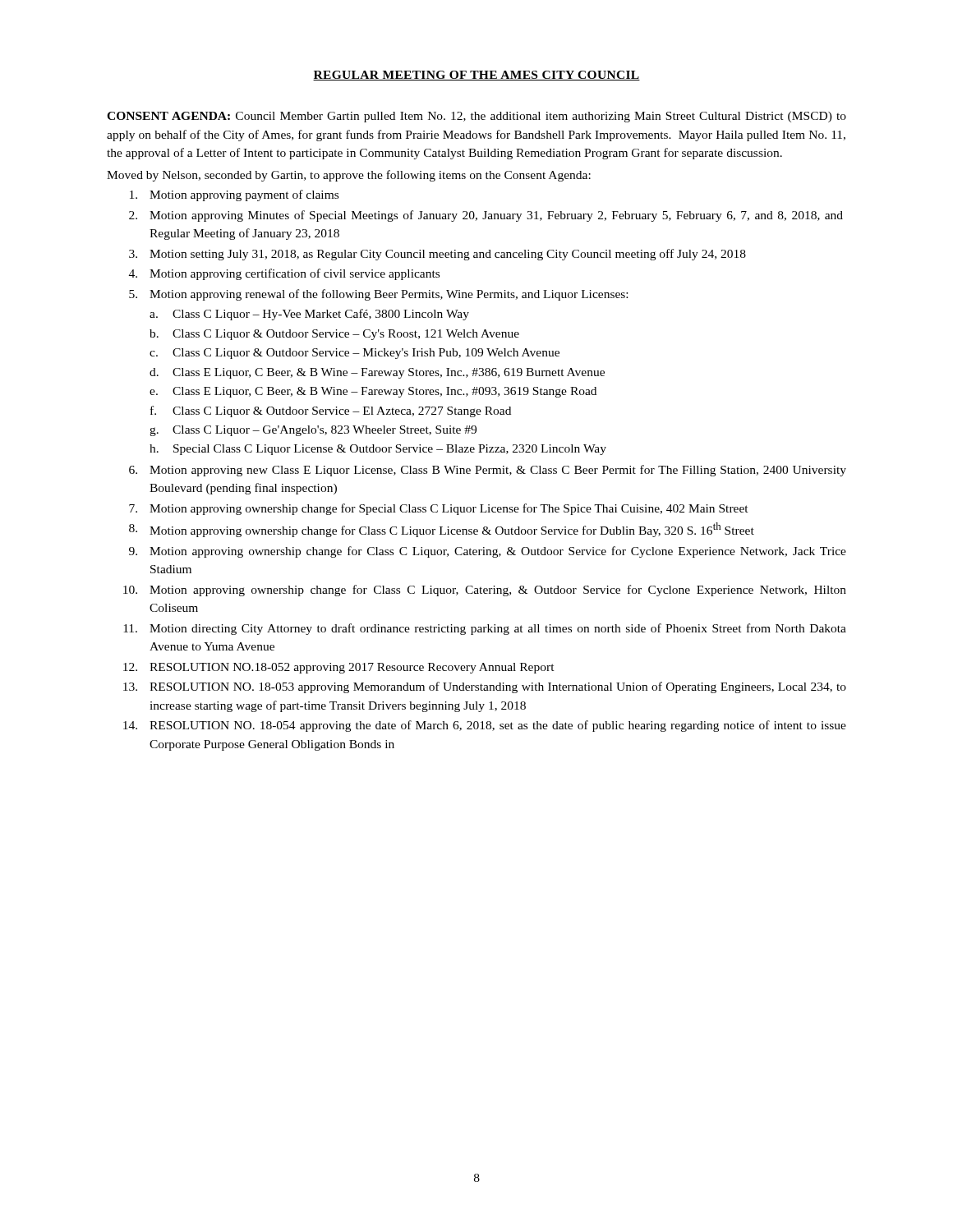Click on the list item with the text "10. Motion approving ownership change for"
The image size is (953, 1232).
click(x=476, y=599)
